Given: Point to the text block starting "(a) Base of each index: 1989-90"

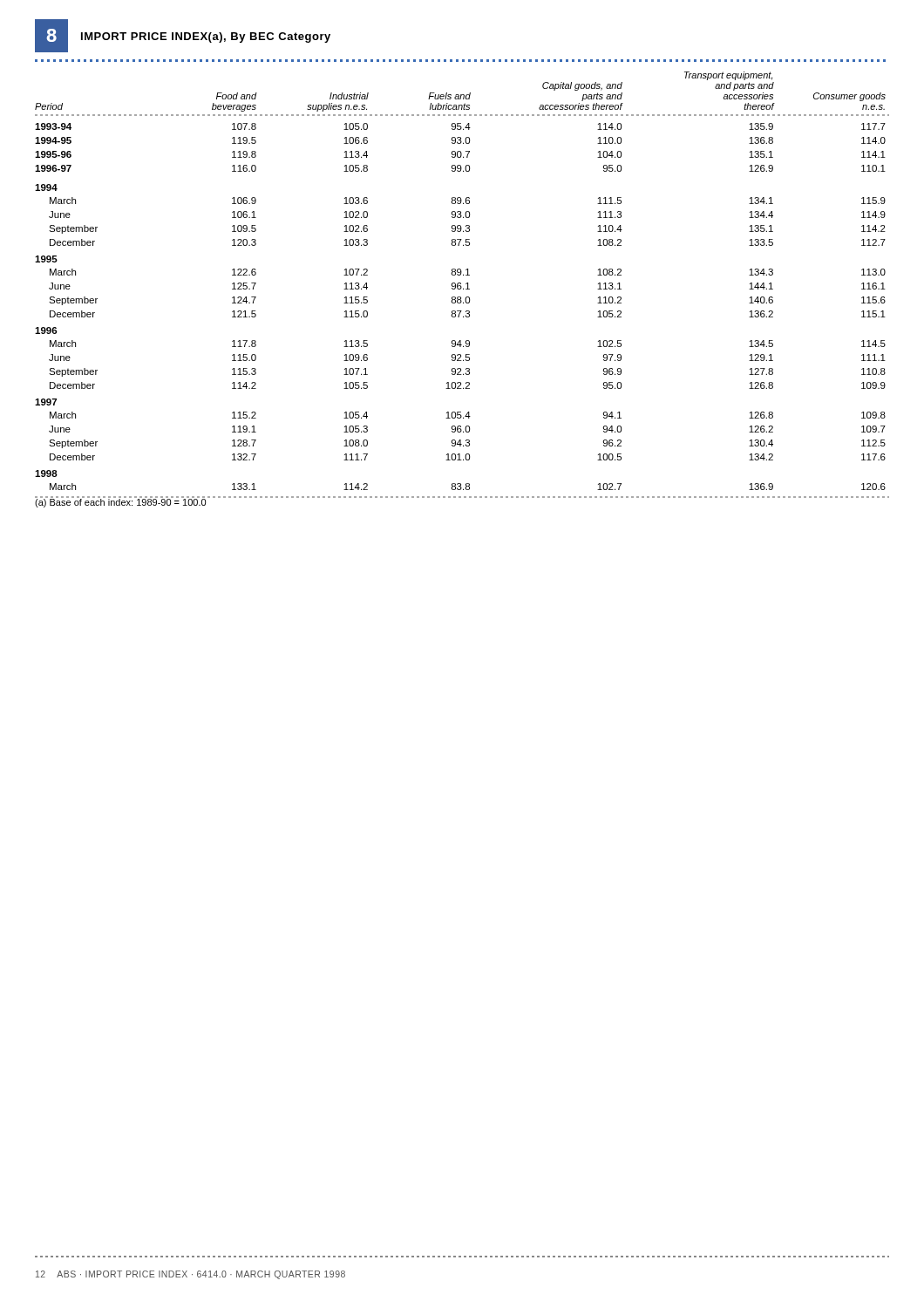Looking at the screenshot, I should tap(121, 502).
